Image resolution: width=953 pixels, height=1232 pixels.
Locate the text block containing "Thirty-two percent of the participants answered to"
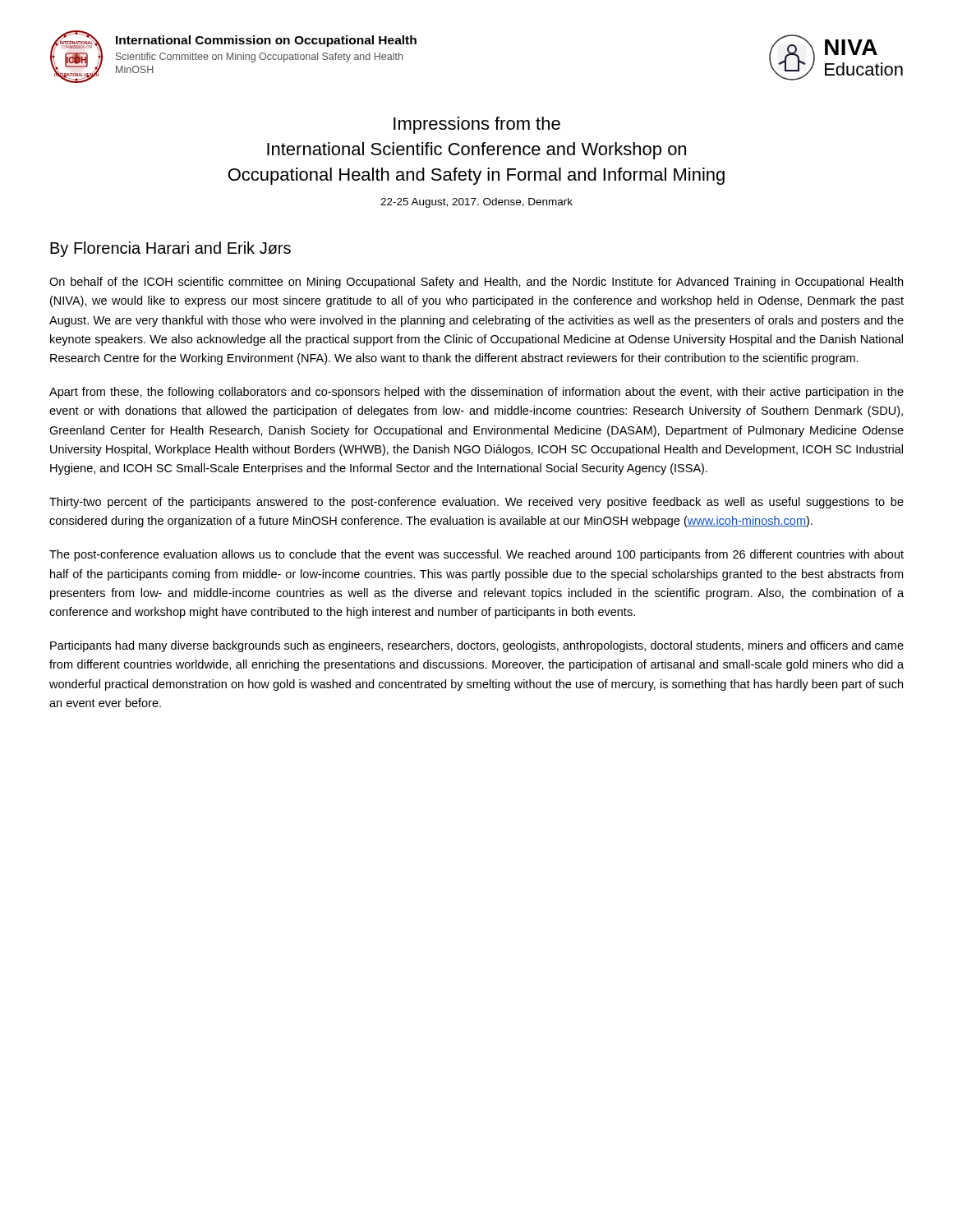point(476,511)
